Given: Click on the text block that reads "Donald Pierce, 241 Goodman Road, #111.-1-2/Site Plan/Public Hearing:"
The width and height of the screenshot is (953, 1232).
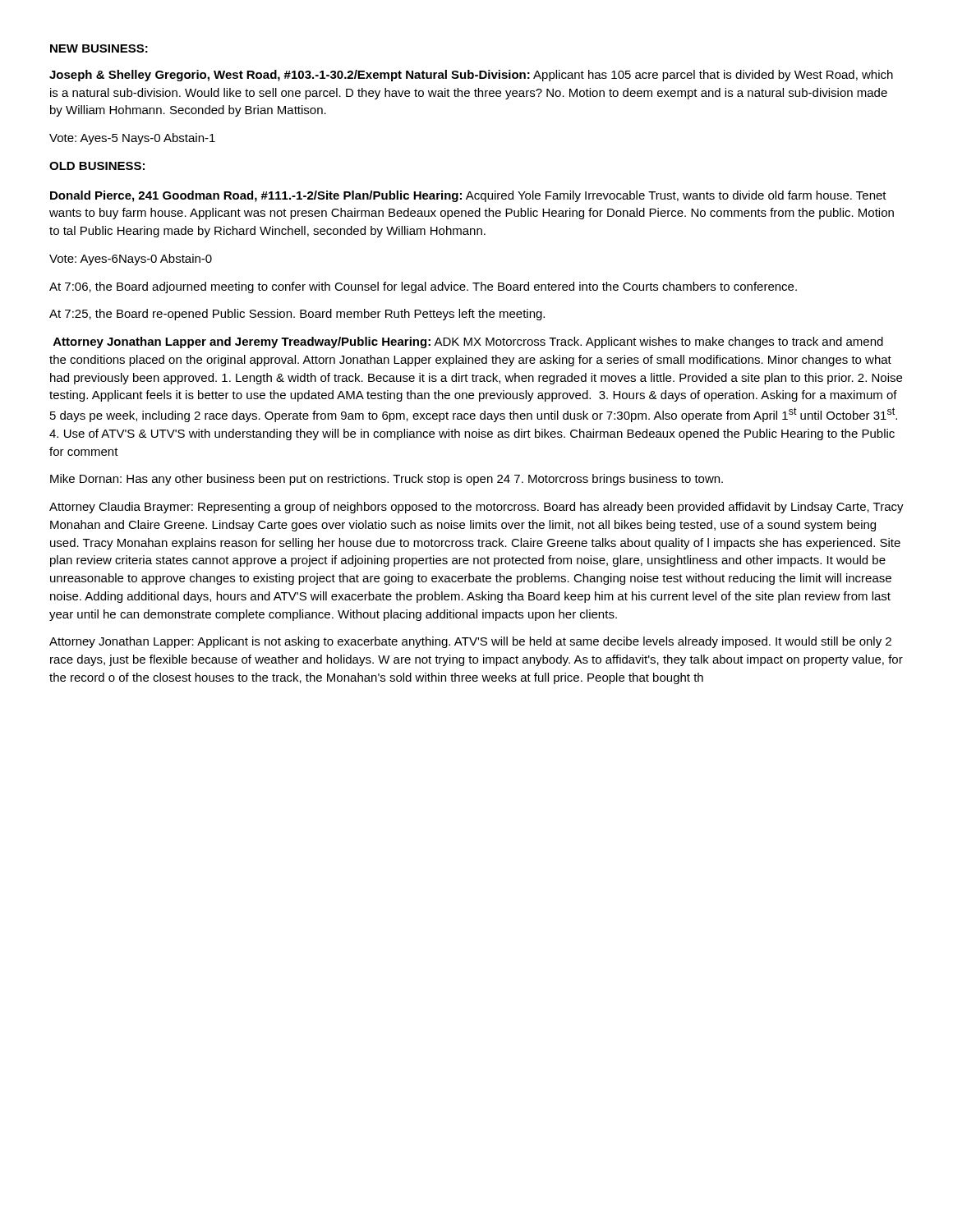Looking at the screenshot, I should pyautogui.click(x=476, y=213).
